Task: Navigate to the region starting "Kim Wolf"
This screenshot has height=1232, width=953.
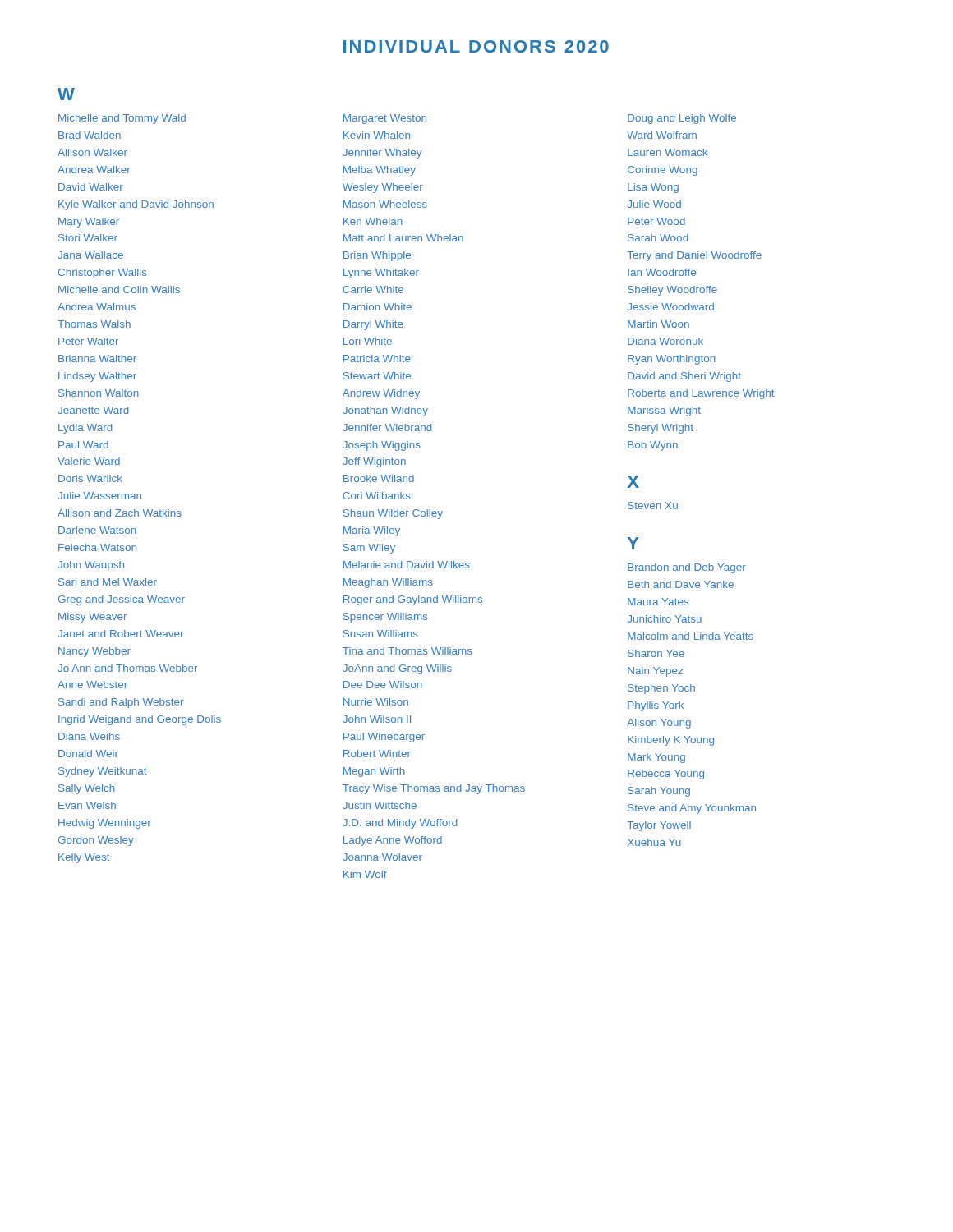Action: coord(364,874)
